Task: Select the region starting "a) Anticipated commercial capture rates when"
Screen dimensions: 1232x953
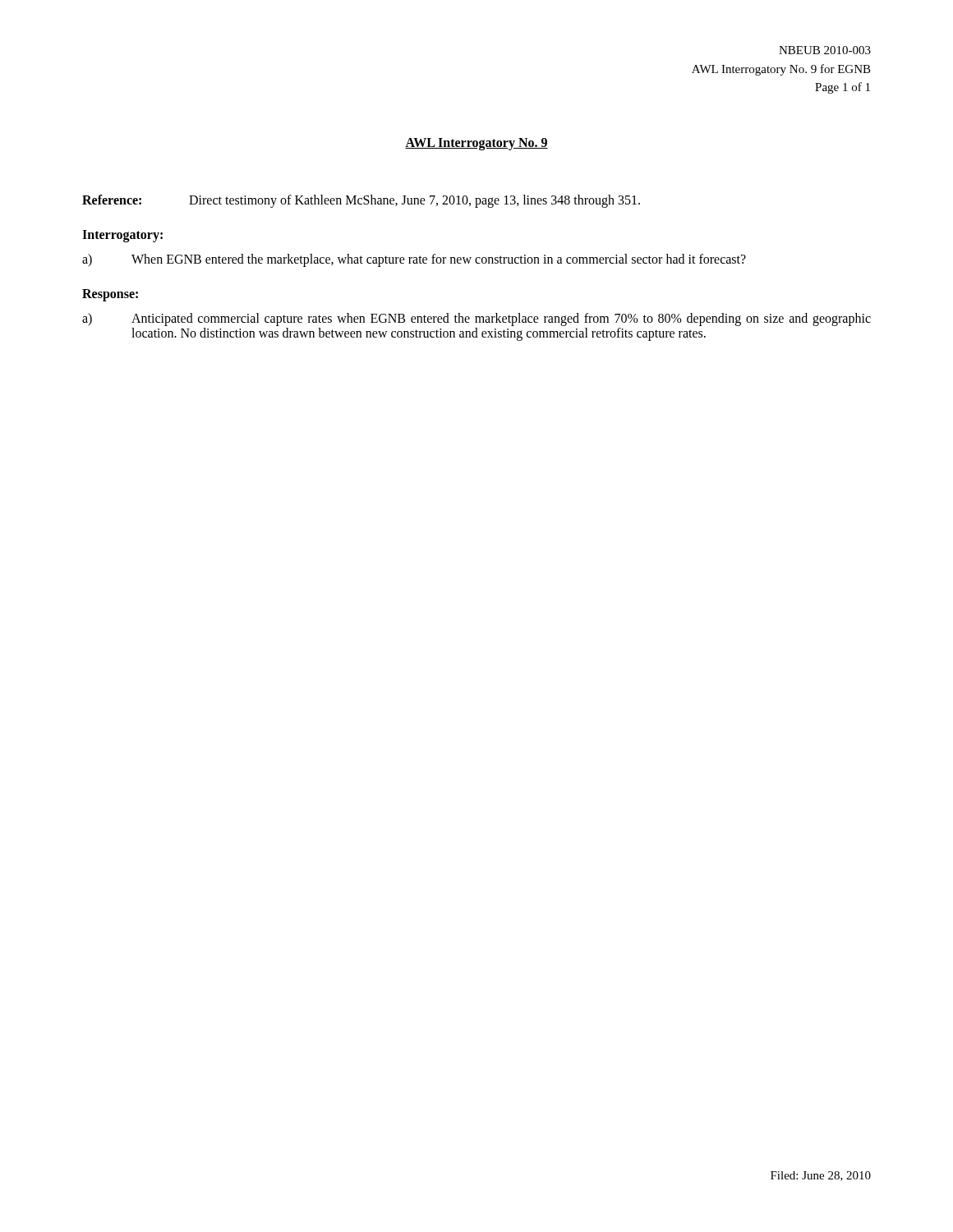Action: tap(476, 326)
